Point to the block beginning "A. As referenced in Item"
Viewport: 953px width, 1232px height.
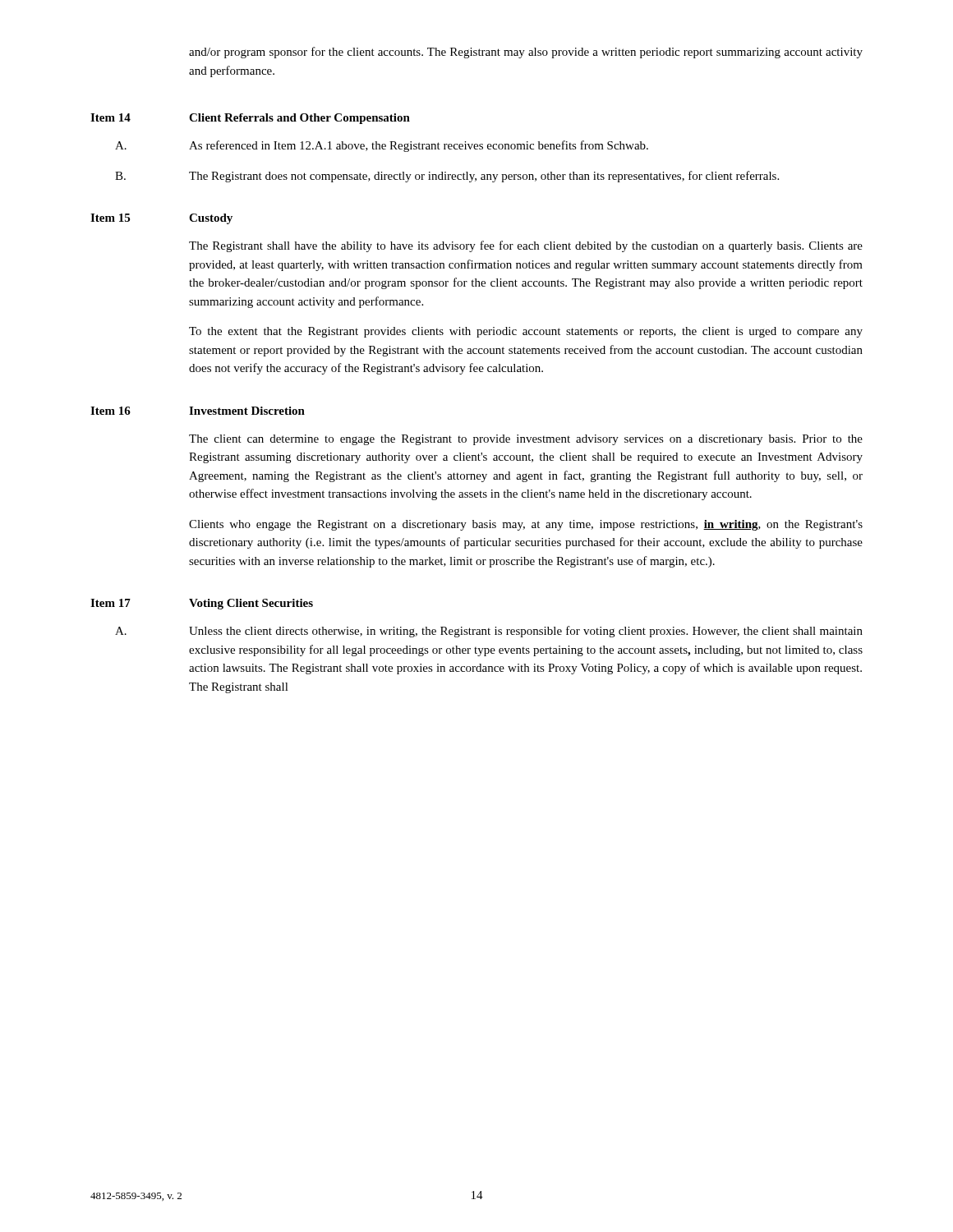(x=489, y=146)
